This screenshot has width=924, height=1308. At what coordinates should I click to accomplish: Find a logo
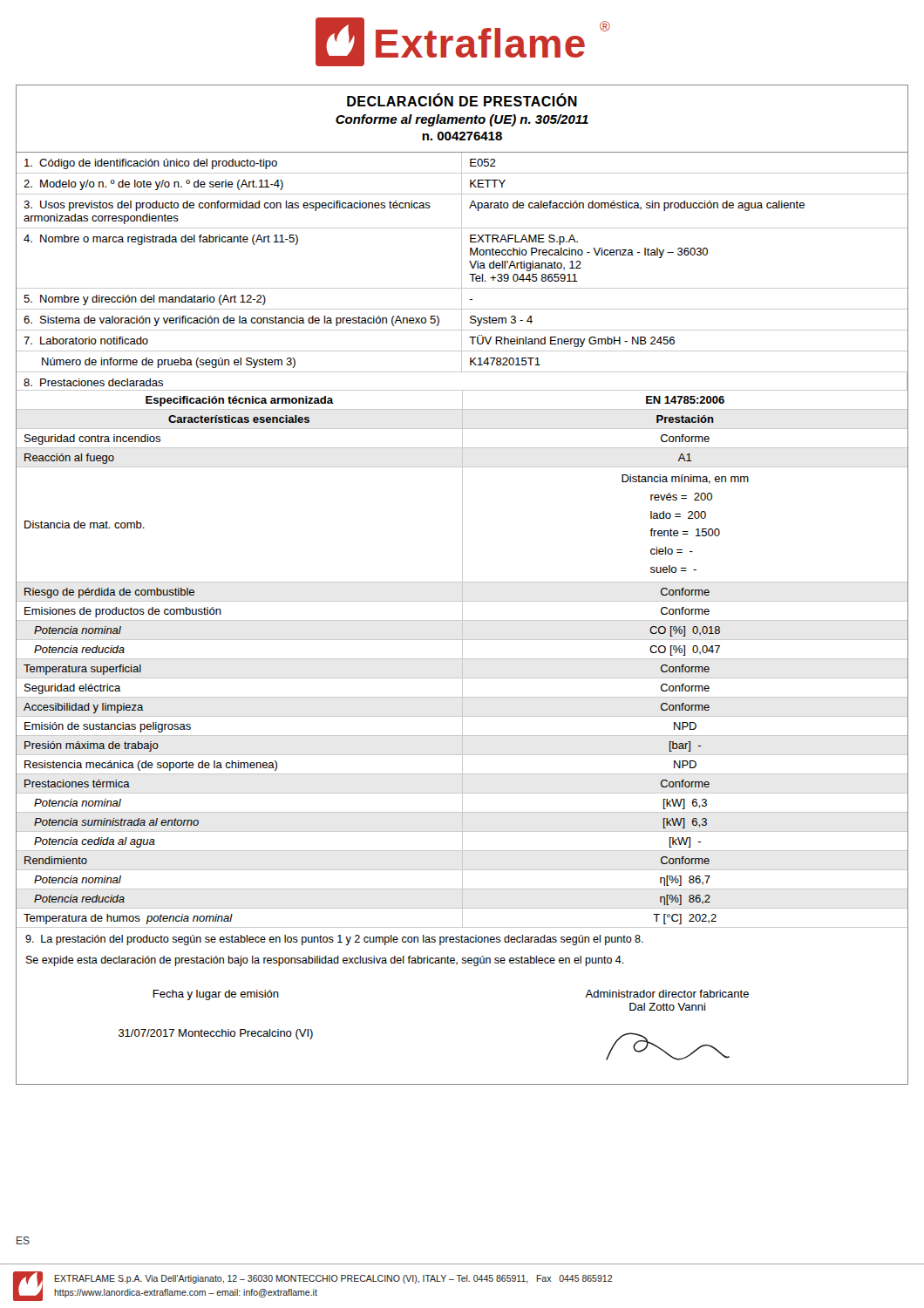[x=462, y=42]
